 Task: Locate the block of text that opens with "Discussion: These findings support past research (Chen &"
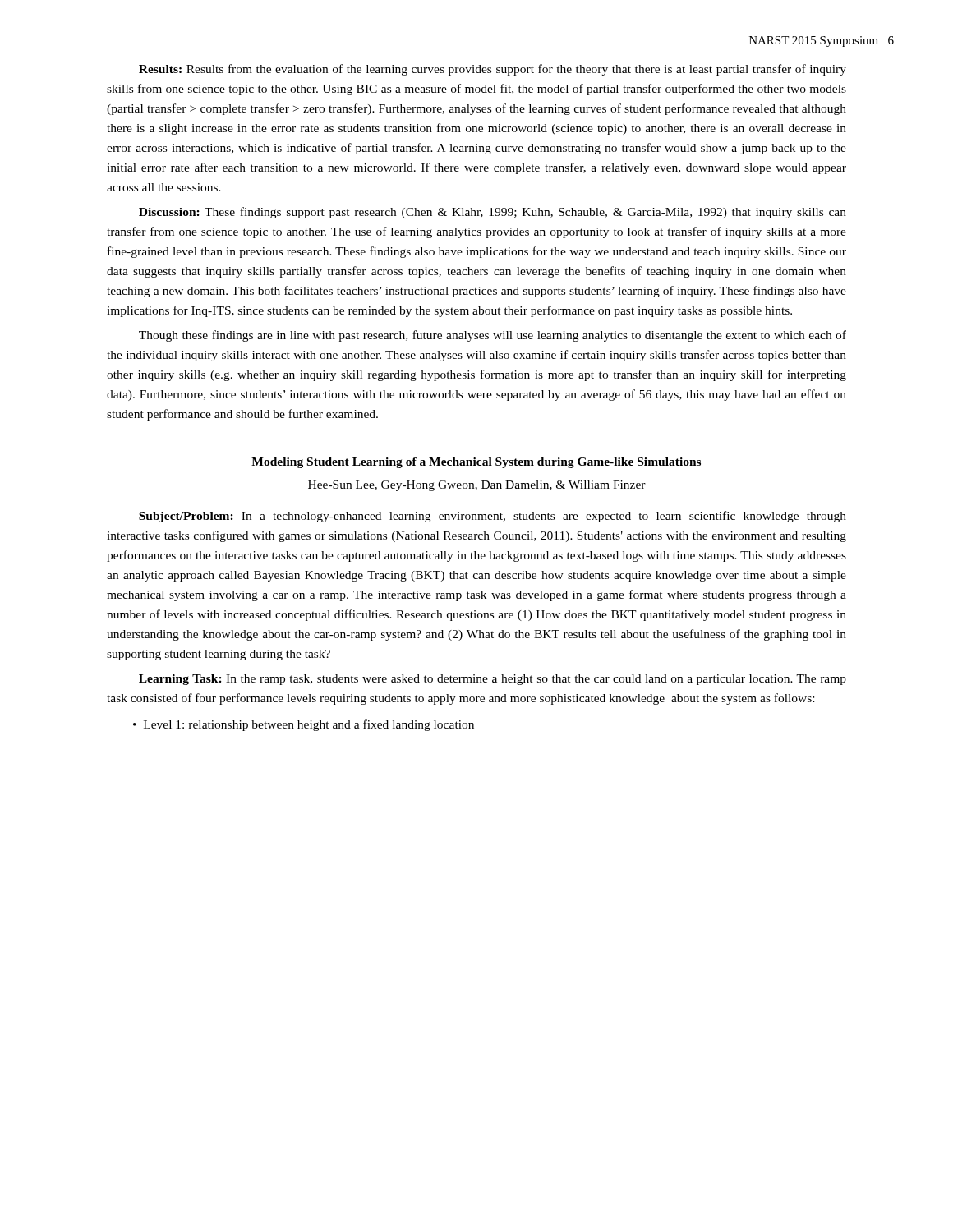point(476,261)
